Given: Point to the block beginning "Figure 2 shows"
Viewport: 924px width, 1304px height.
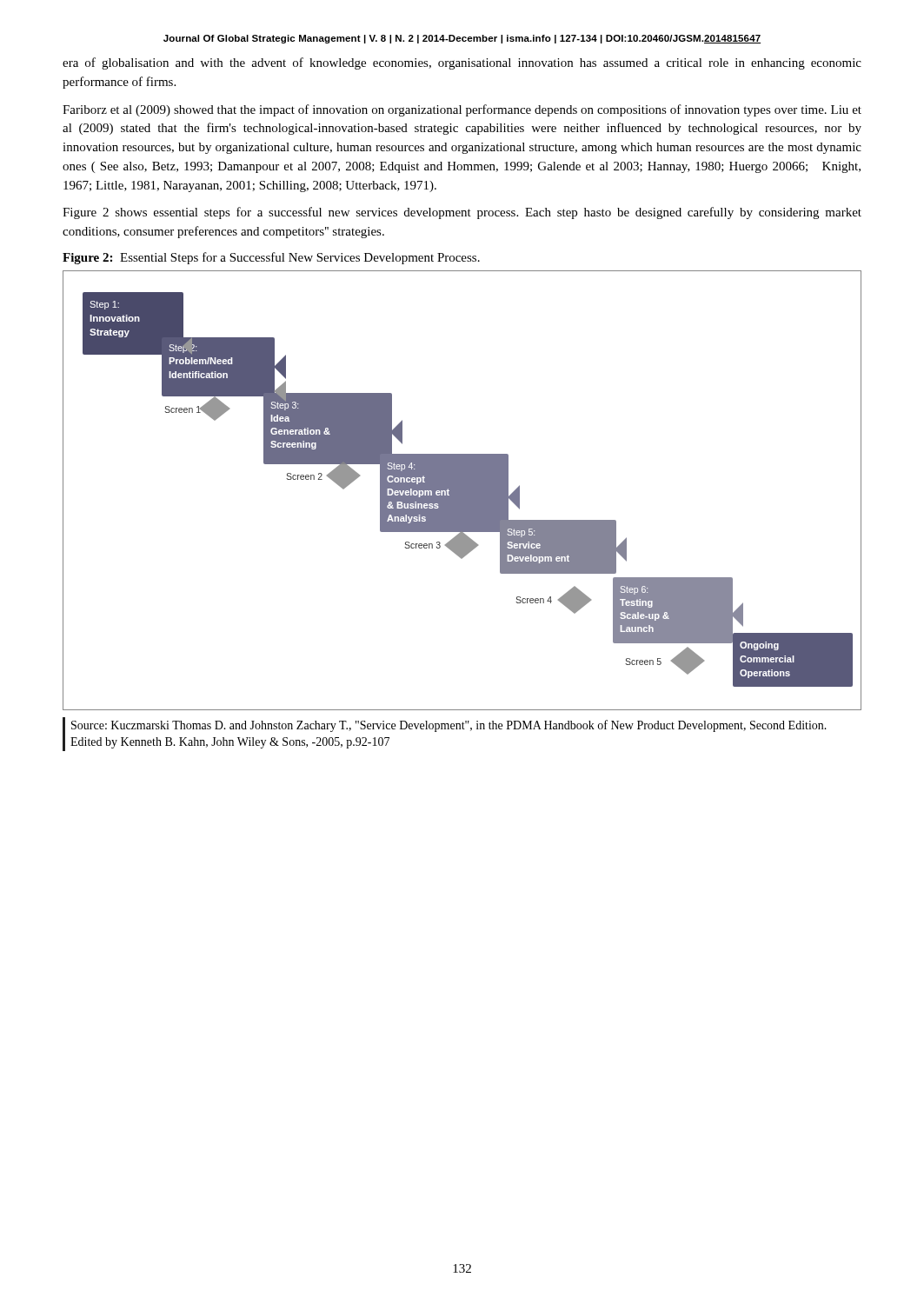Looking at the screenshot, I should click(x=462, y=222).
